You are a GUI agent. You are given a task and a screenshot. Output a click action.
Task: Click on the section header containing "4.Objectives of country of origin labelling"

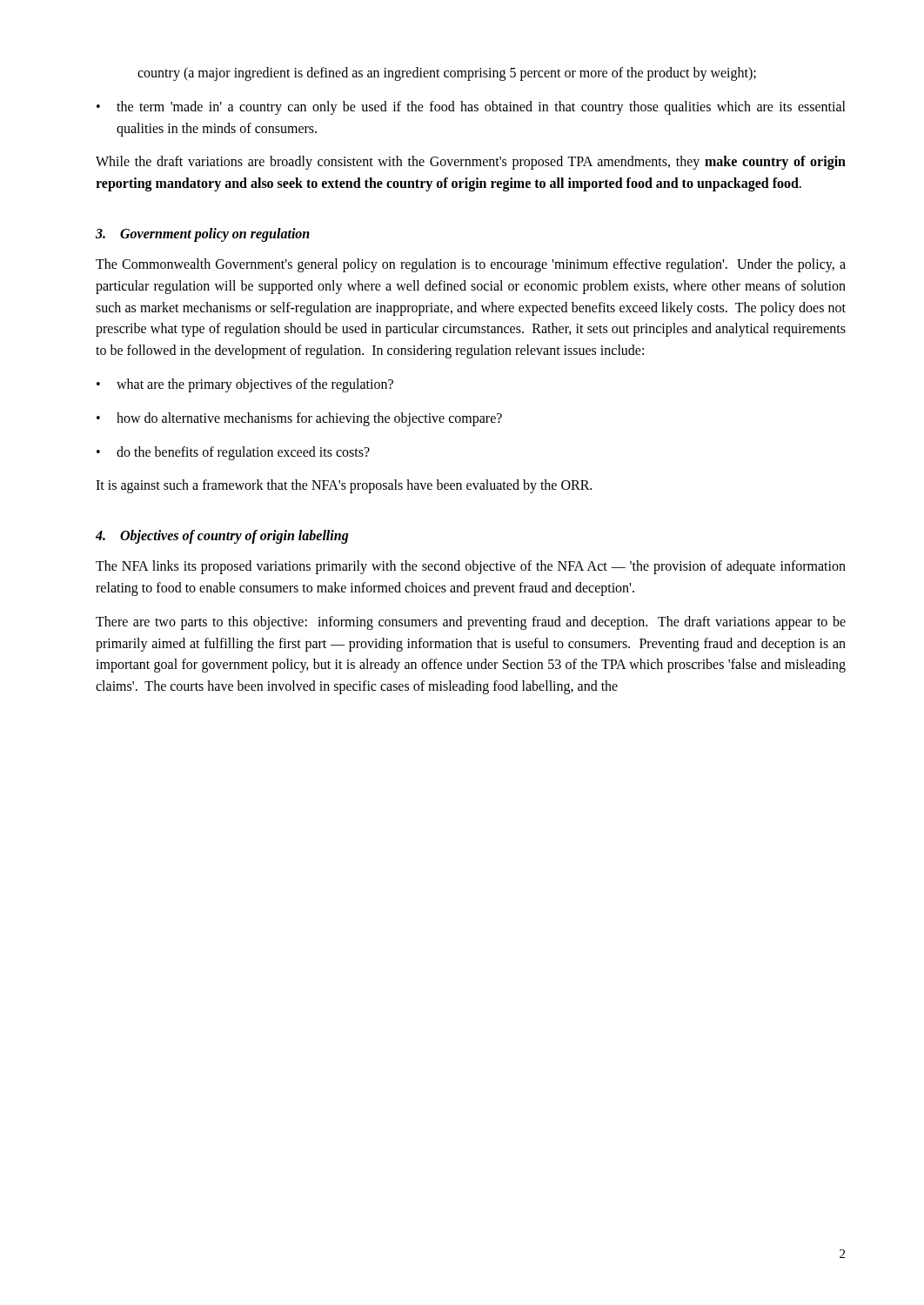[x=222, y=536]
